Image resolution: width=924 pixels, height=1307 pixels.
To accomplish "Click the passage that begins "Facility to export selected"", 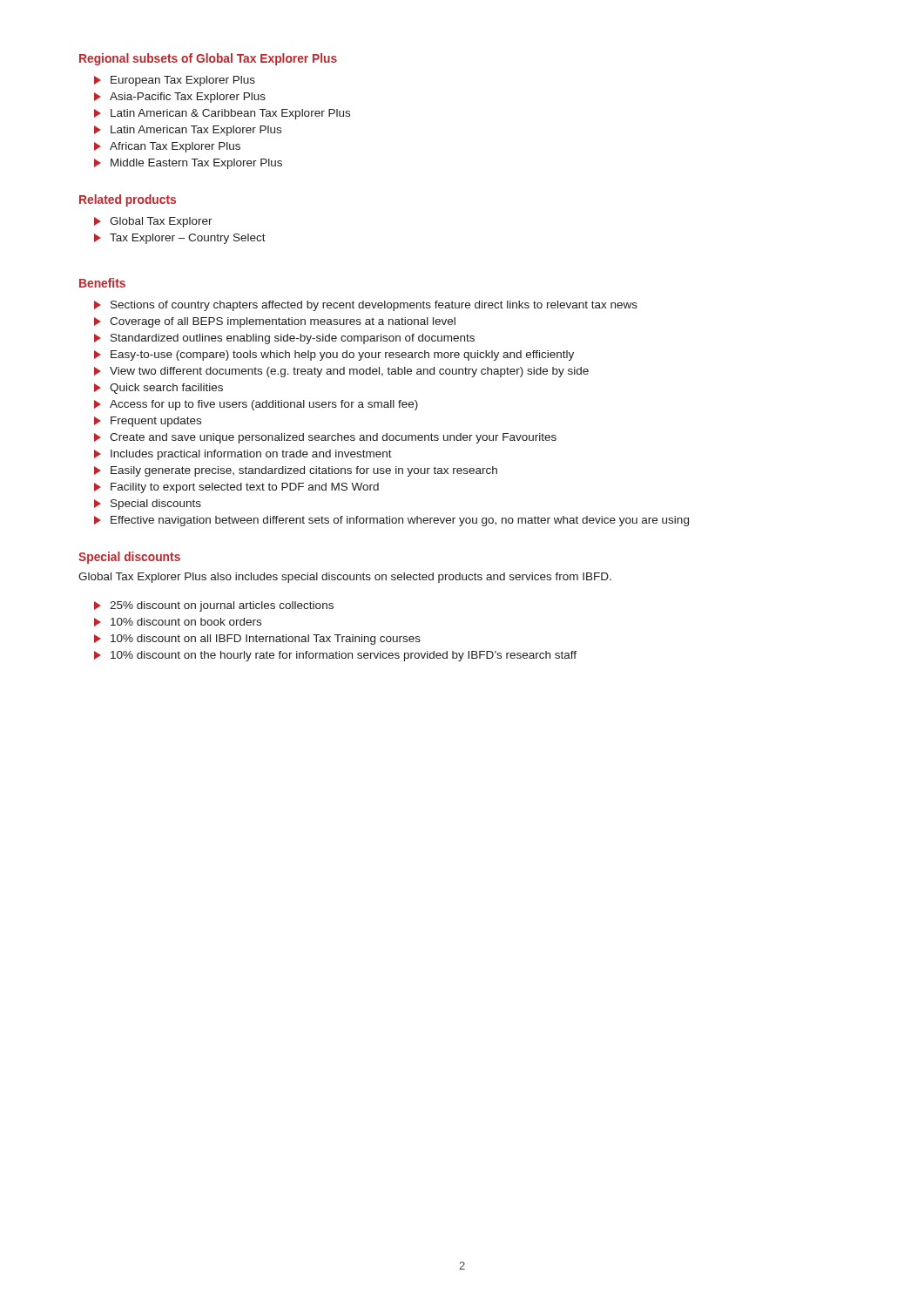I will click(x=237, y=487).
